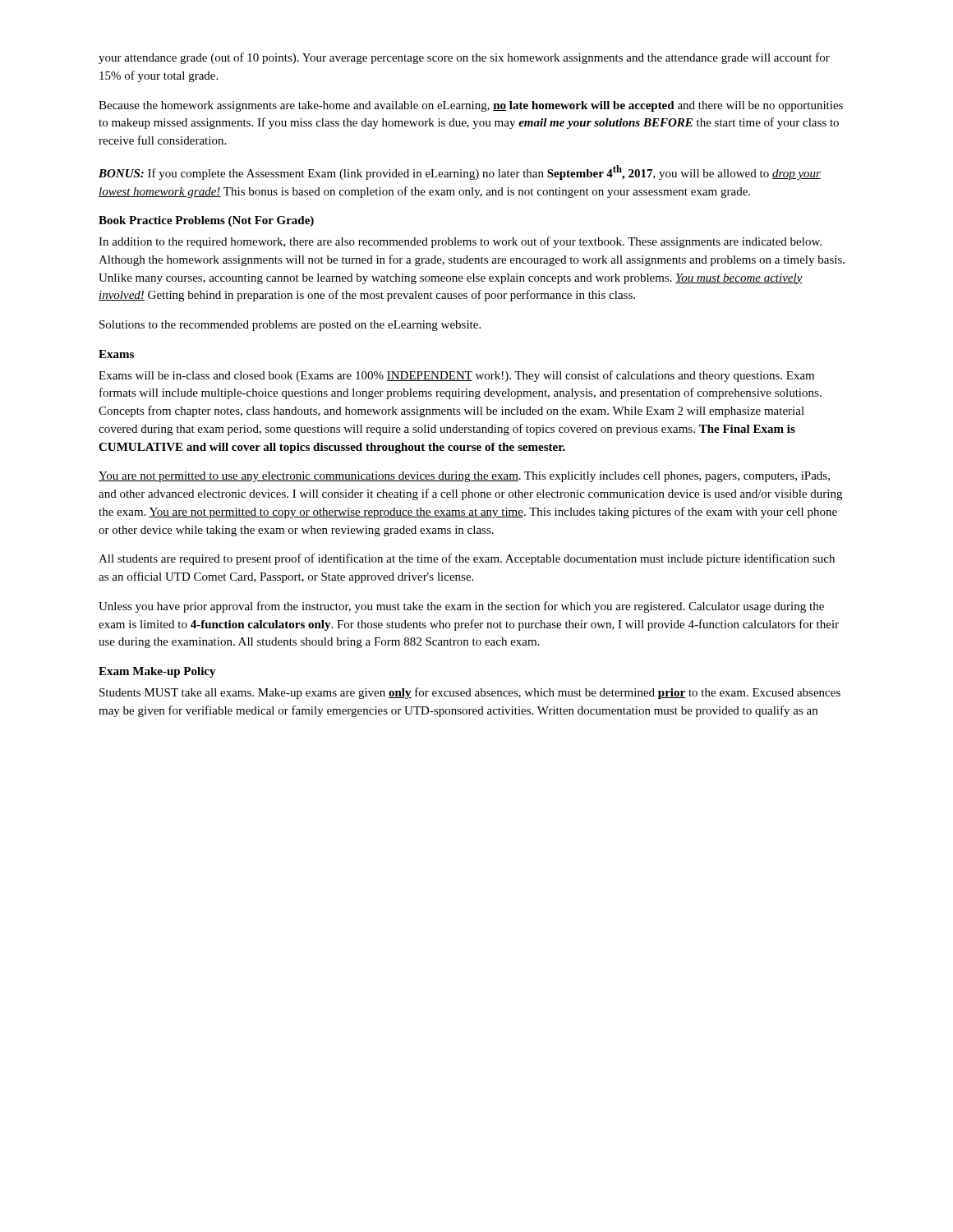The width and height of the screenshot is (953, 1232).
Task: Point to the element starting "In addition to the required homework, there"
Action: pyautogui.click(x=472, y=269)
